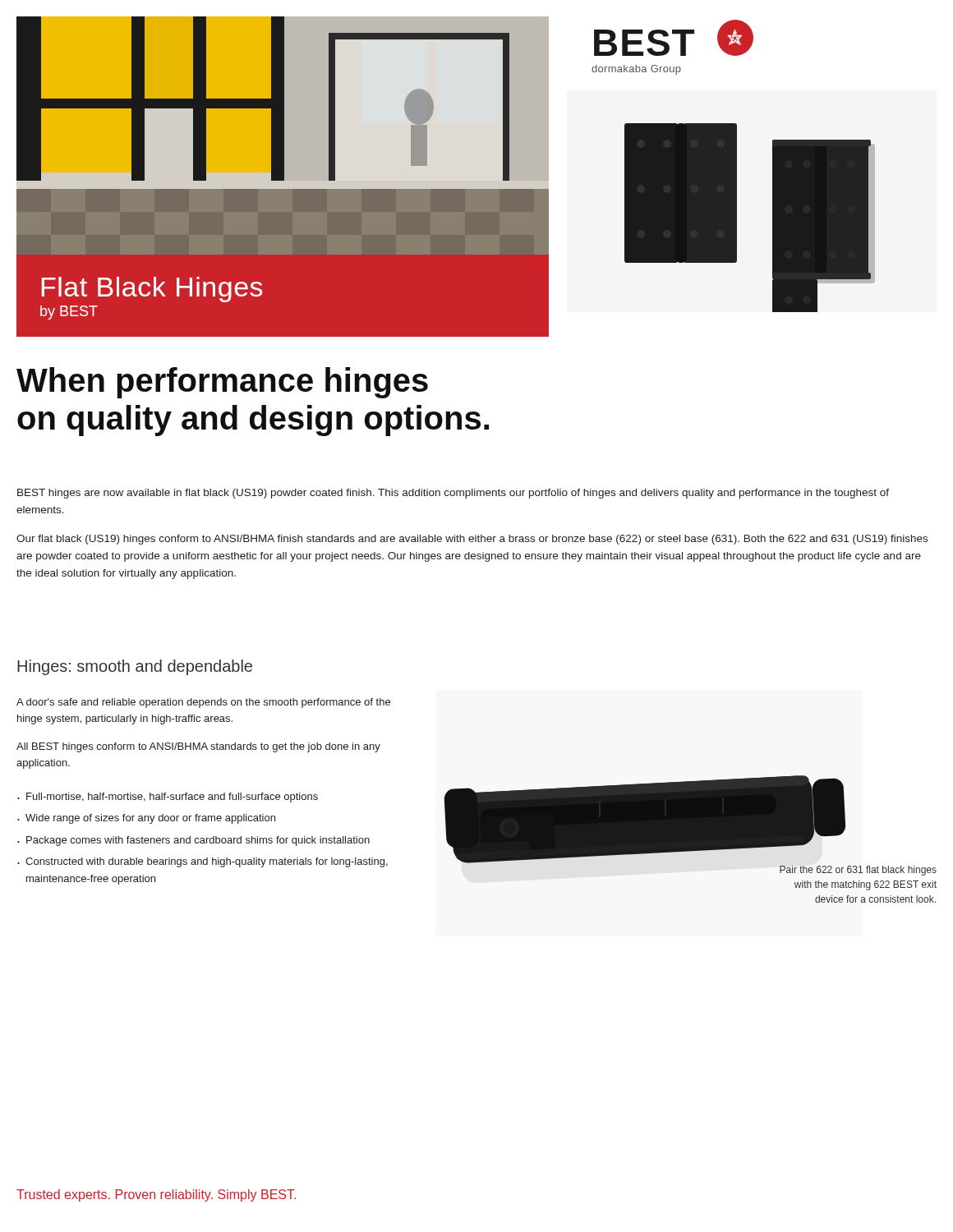
Task: Find "When performance hingeson quality and design options." on this page
Action: pos(304,399)
